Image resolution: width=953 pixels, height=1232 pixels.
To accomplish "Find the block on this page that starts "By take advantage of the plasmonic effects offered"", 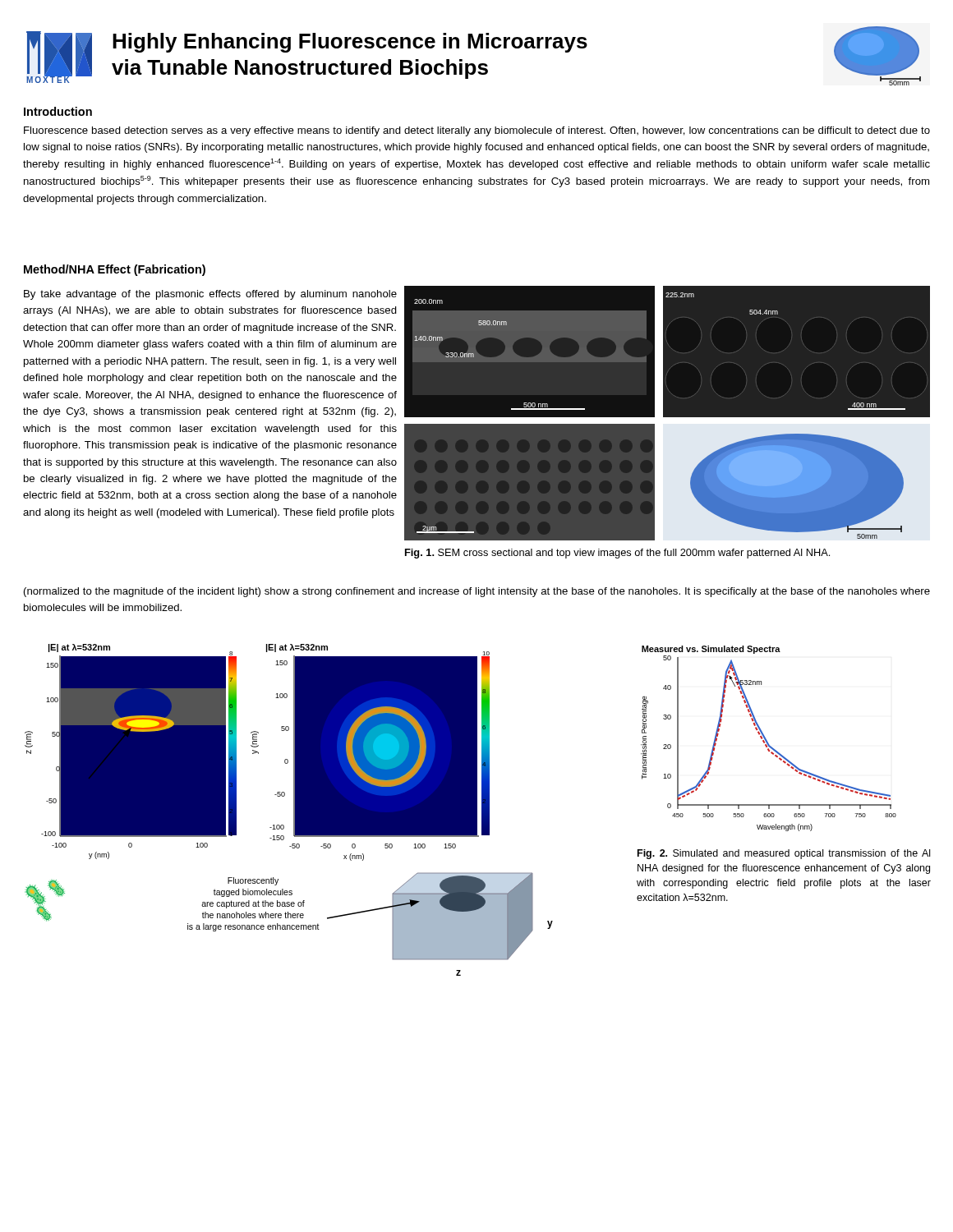I will point(210,403).
